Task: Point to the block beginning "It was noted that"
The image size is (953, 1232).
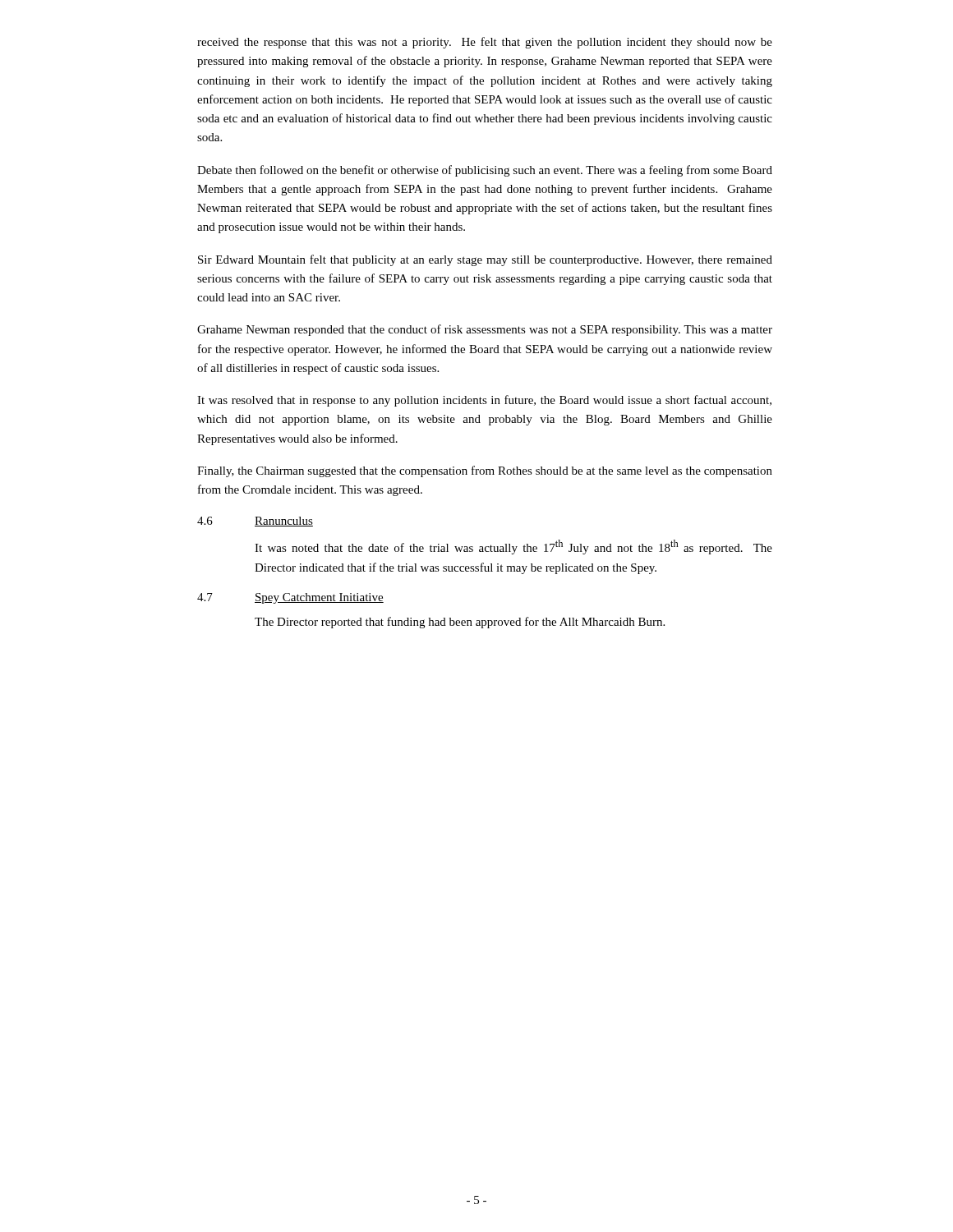Action: [x=513, y=556]
